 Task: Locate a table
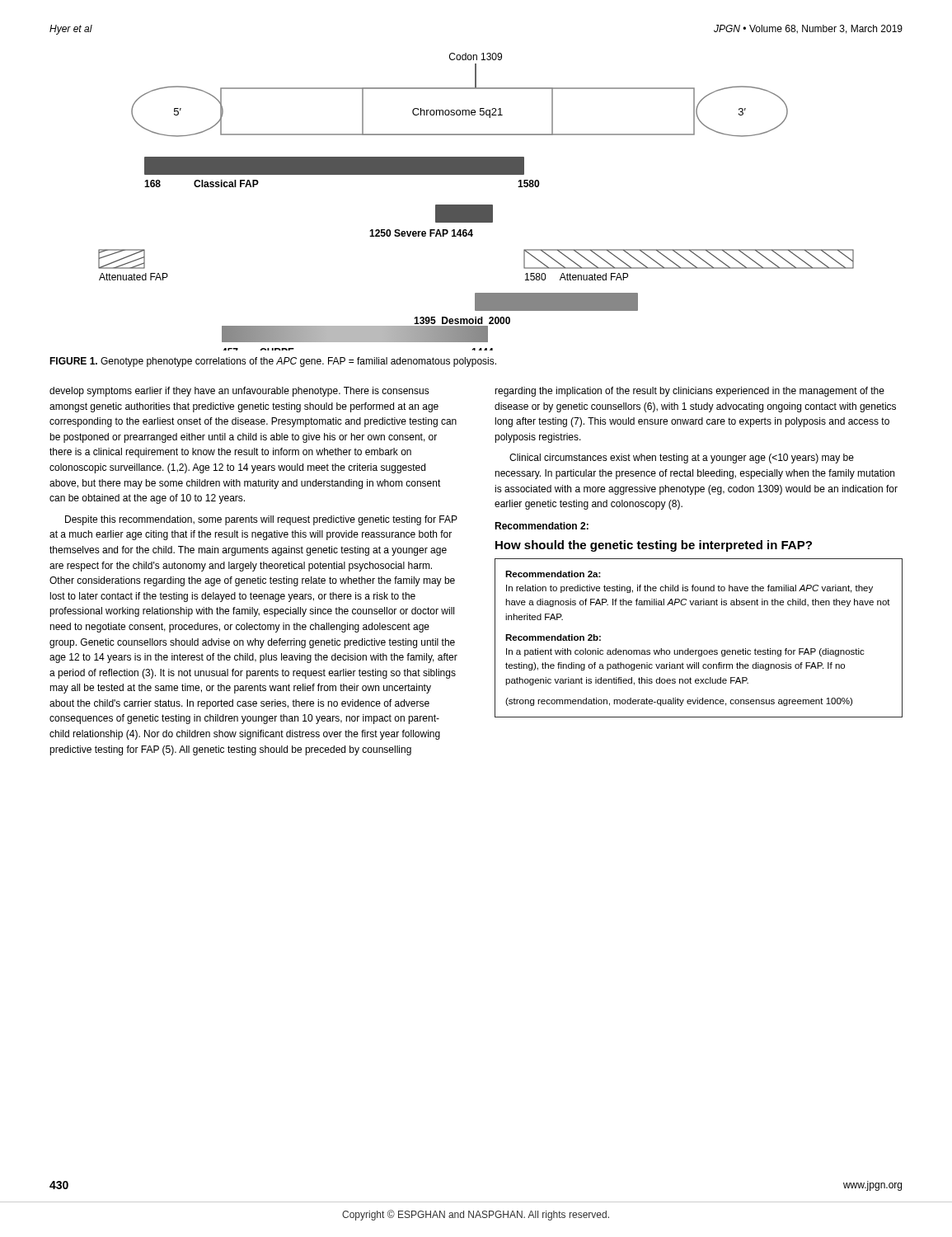[x=699, y=638]
